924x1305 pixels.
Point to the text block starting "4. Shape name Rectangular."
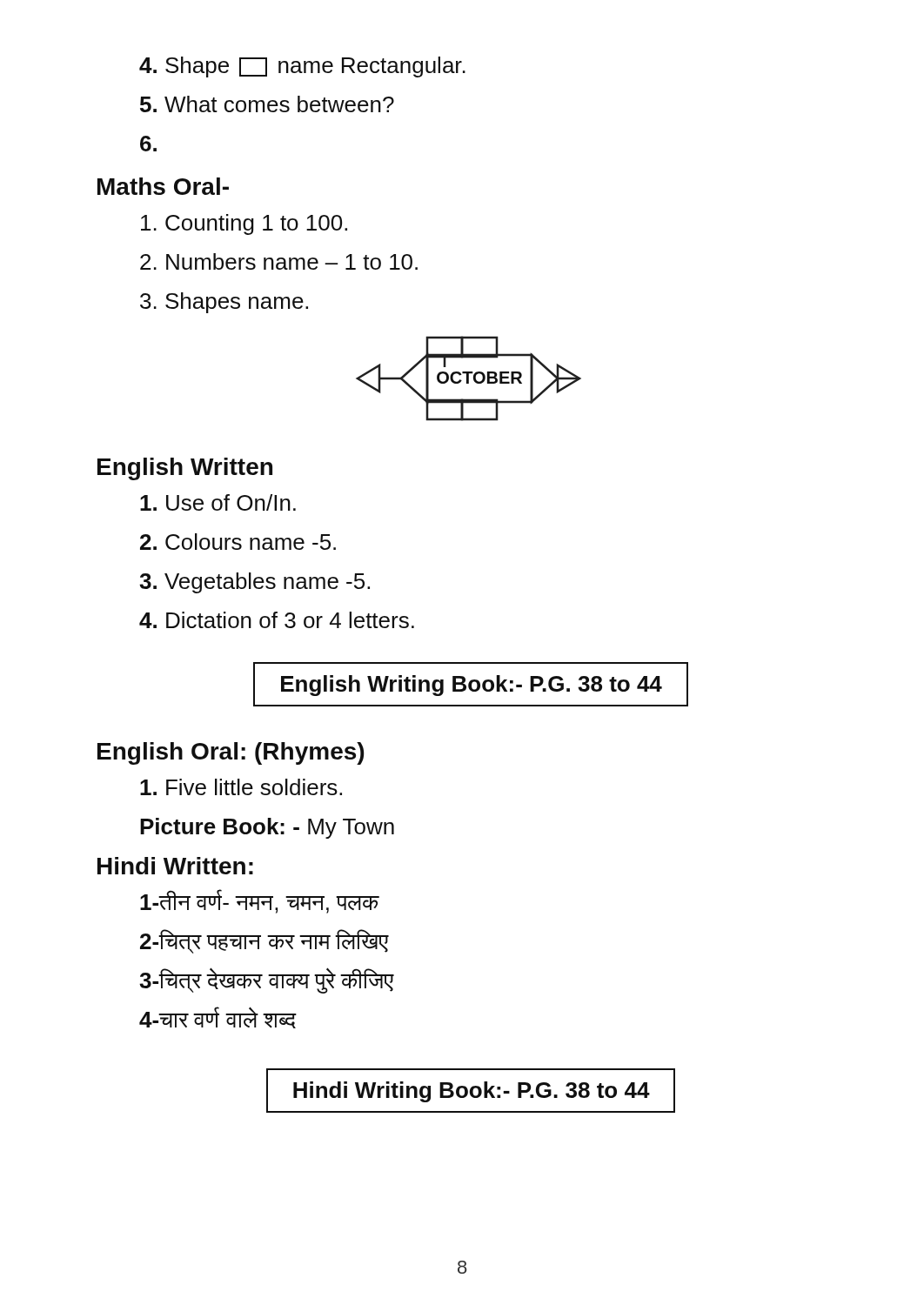[303, 65]
